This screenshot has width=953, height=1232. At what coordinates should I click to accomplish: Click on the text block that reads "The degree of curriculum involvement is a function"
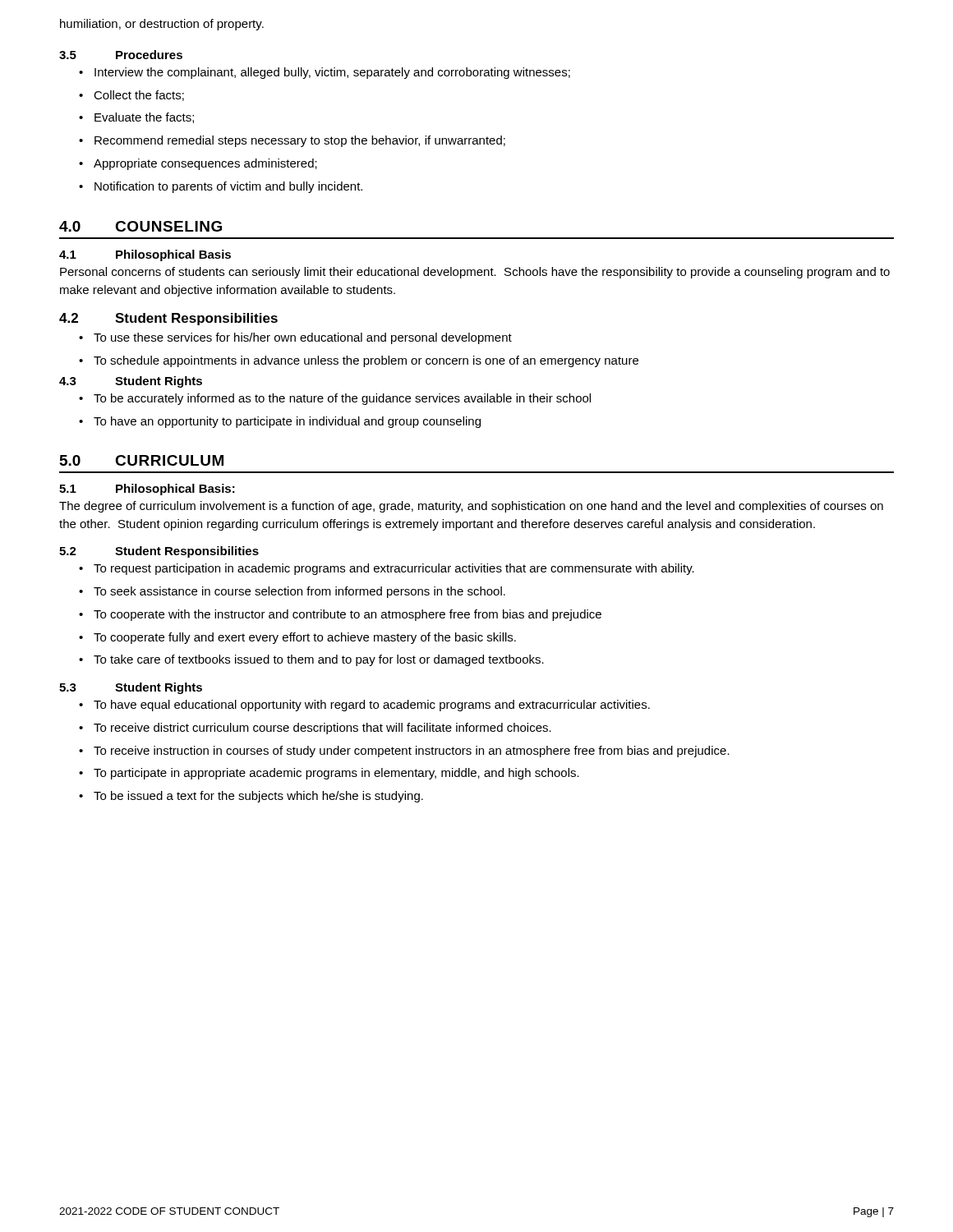[x=471, y=514]
